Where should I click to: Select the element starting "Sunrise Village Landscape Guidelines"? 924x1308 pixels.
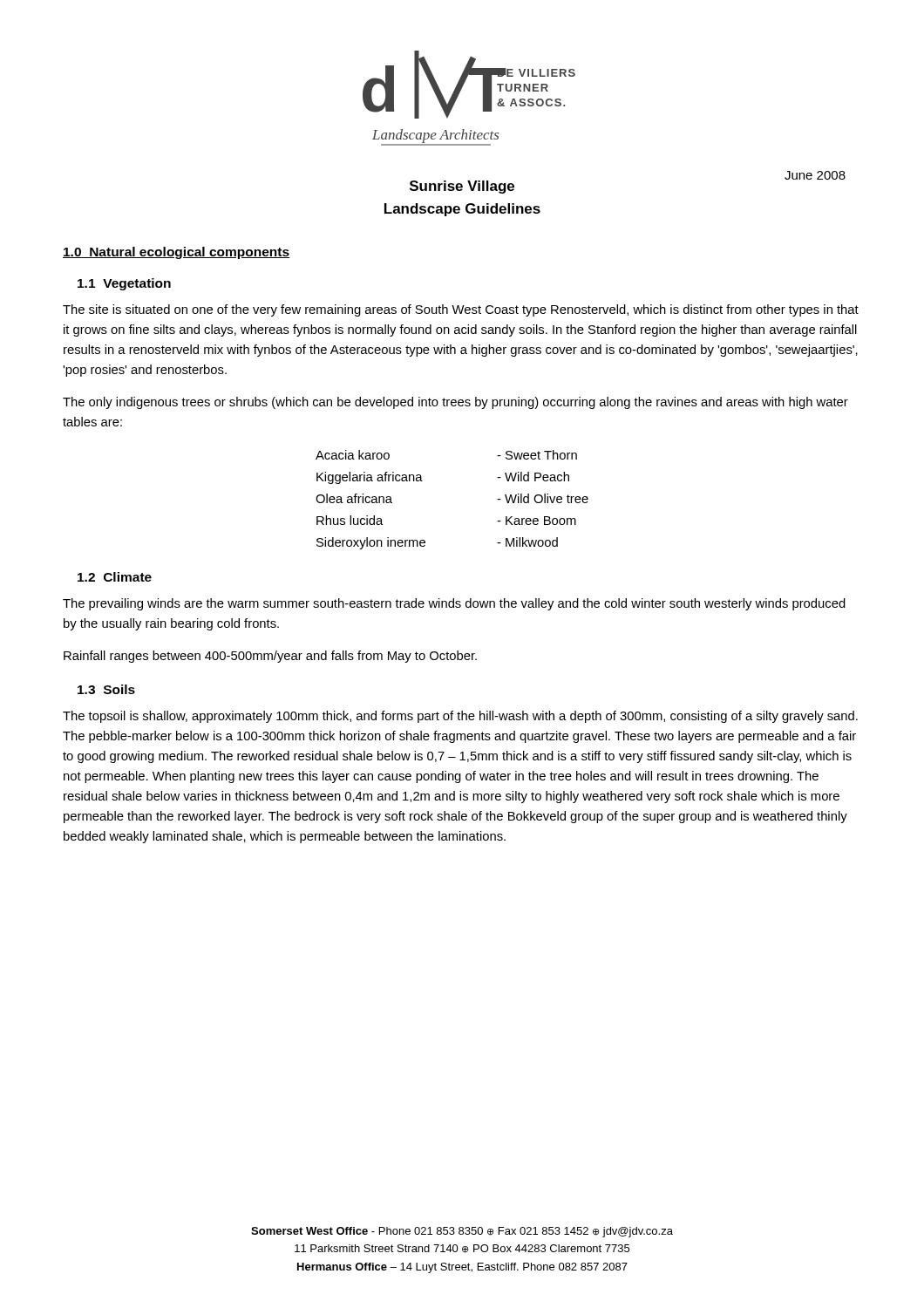click(462, 198)
